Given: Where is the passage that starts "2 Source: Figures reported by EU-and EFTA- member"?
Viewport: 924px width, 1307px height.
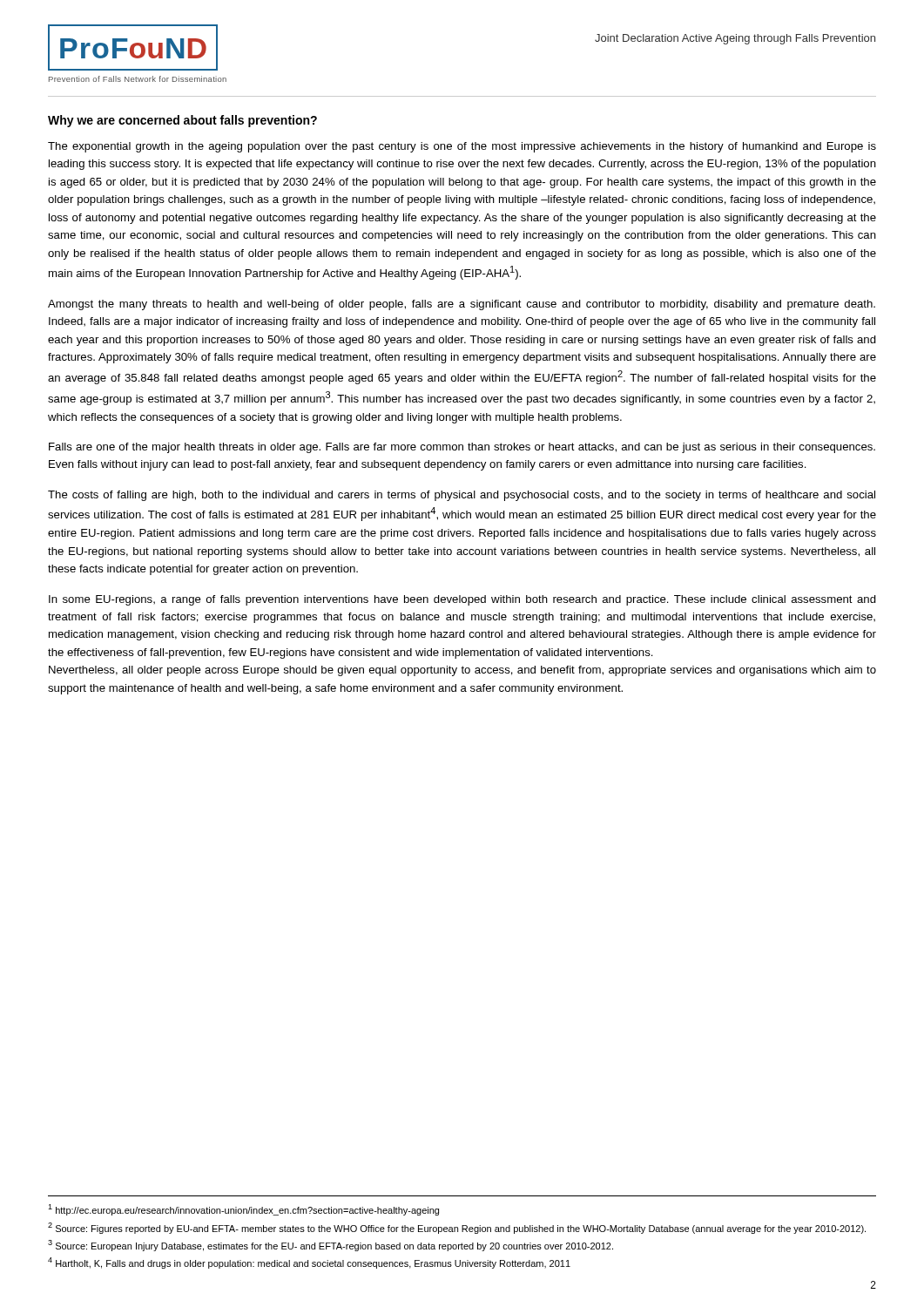Looking at the screenshot, I should tap(457, 1227).
